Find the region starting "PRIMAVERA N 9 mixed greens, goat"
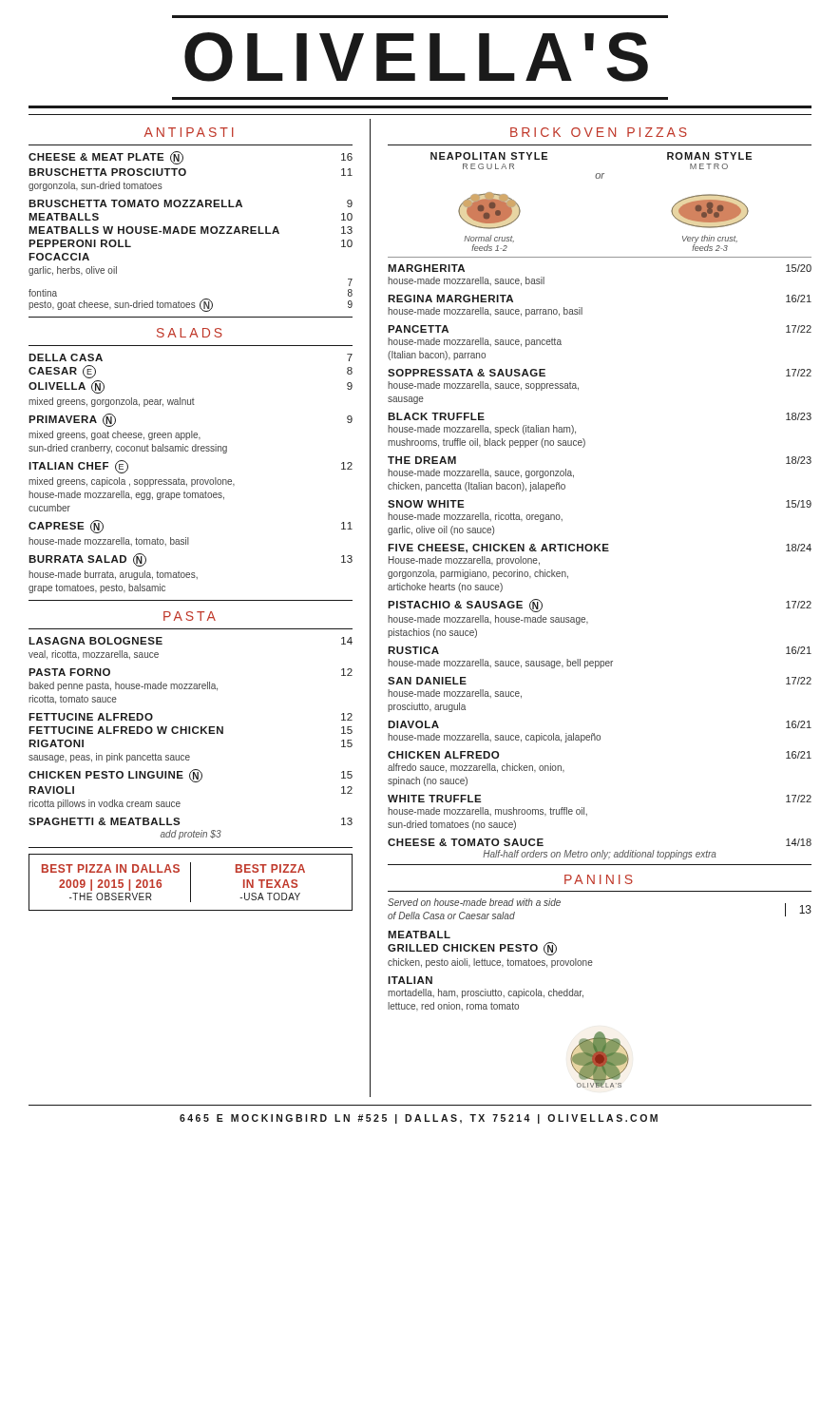Screen dimensions: 1426x840 pos(191,435)
